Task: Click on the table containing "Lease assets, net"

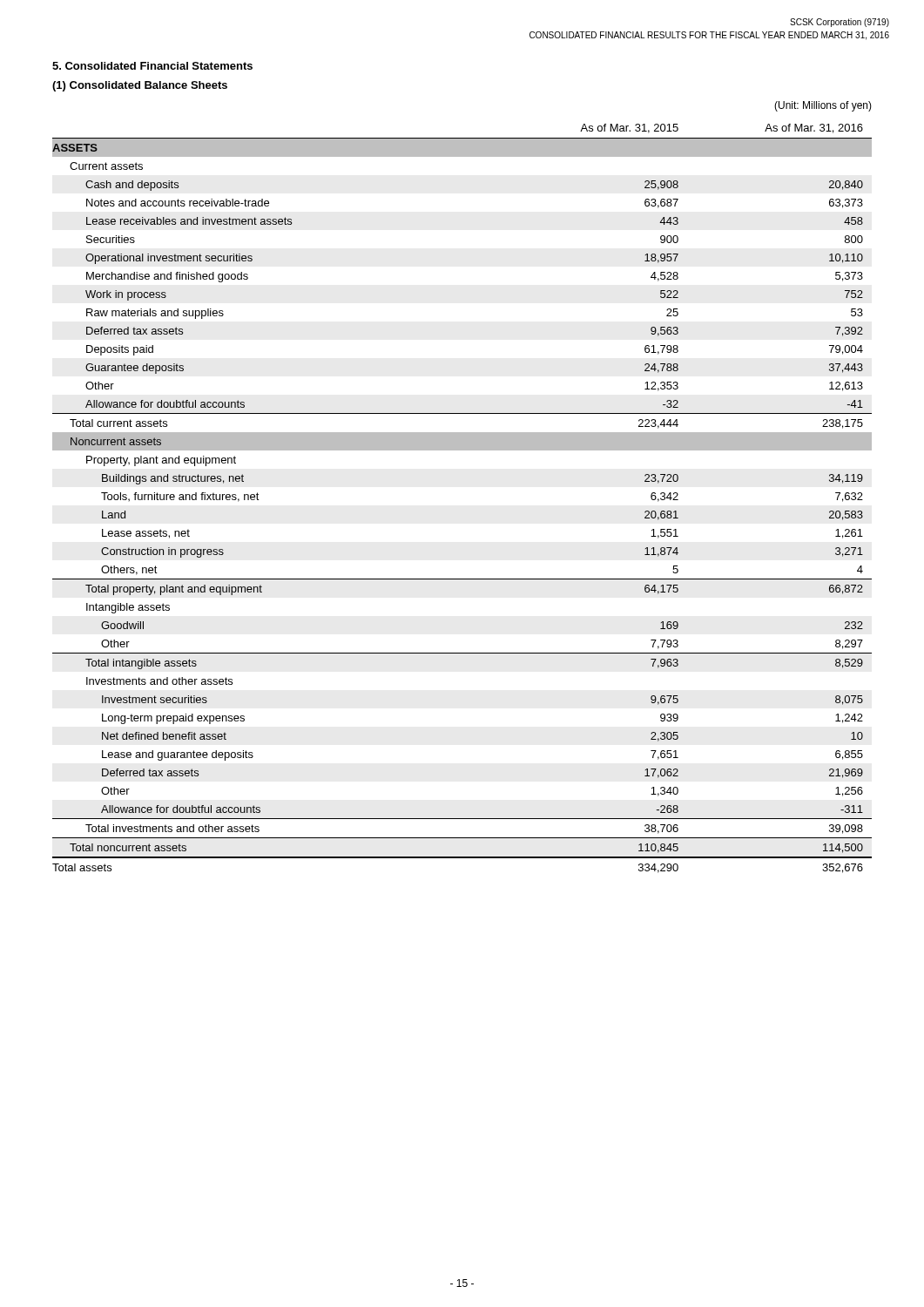Action: (x=462, y=497)
